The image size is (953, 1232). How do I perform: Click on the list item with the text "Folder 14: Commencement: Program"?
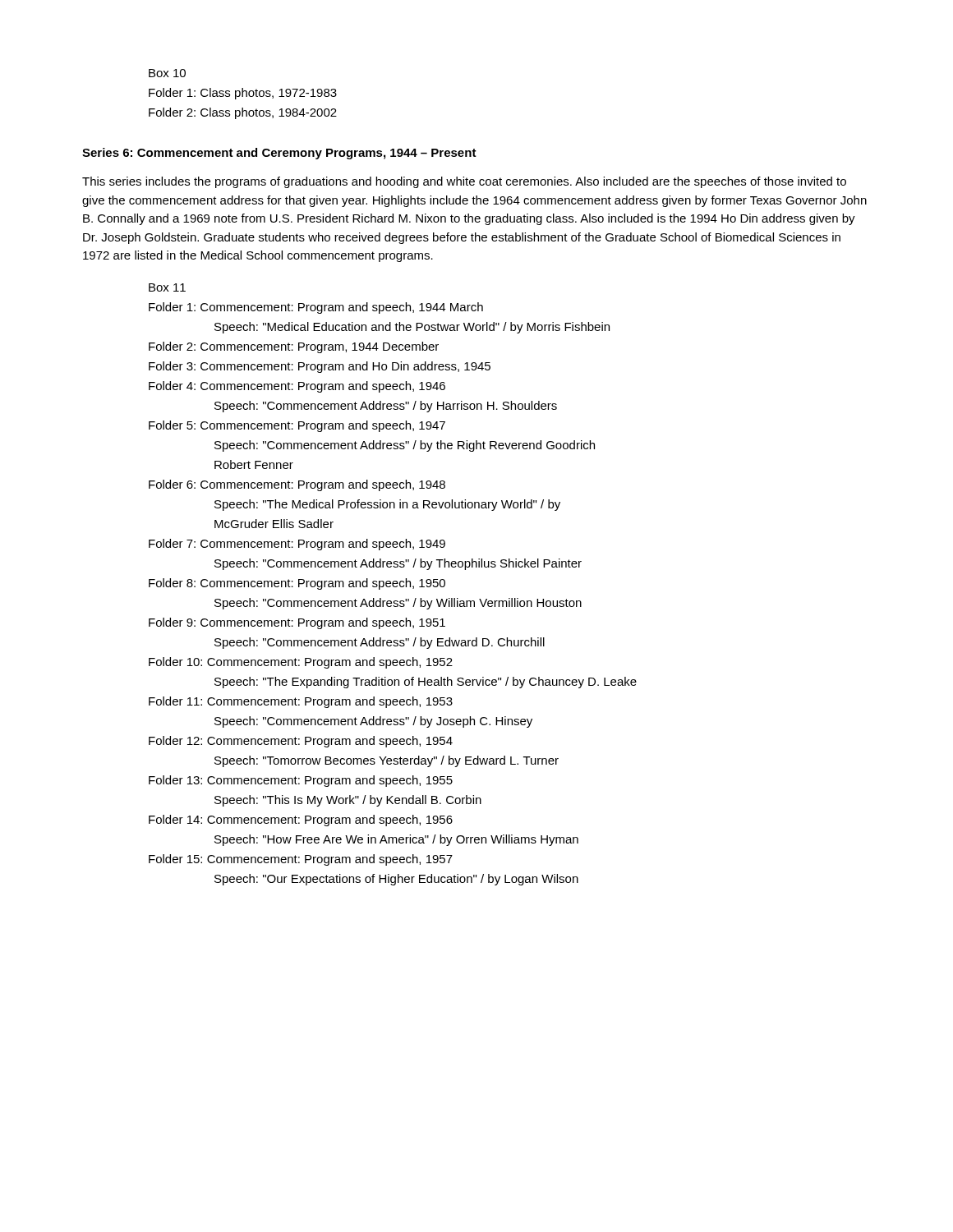click(x=300, y=819)
